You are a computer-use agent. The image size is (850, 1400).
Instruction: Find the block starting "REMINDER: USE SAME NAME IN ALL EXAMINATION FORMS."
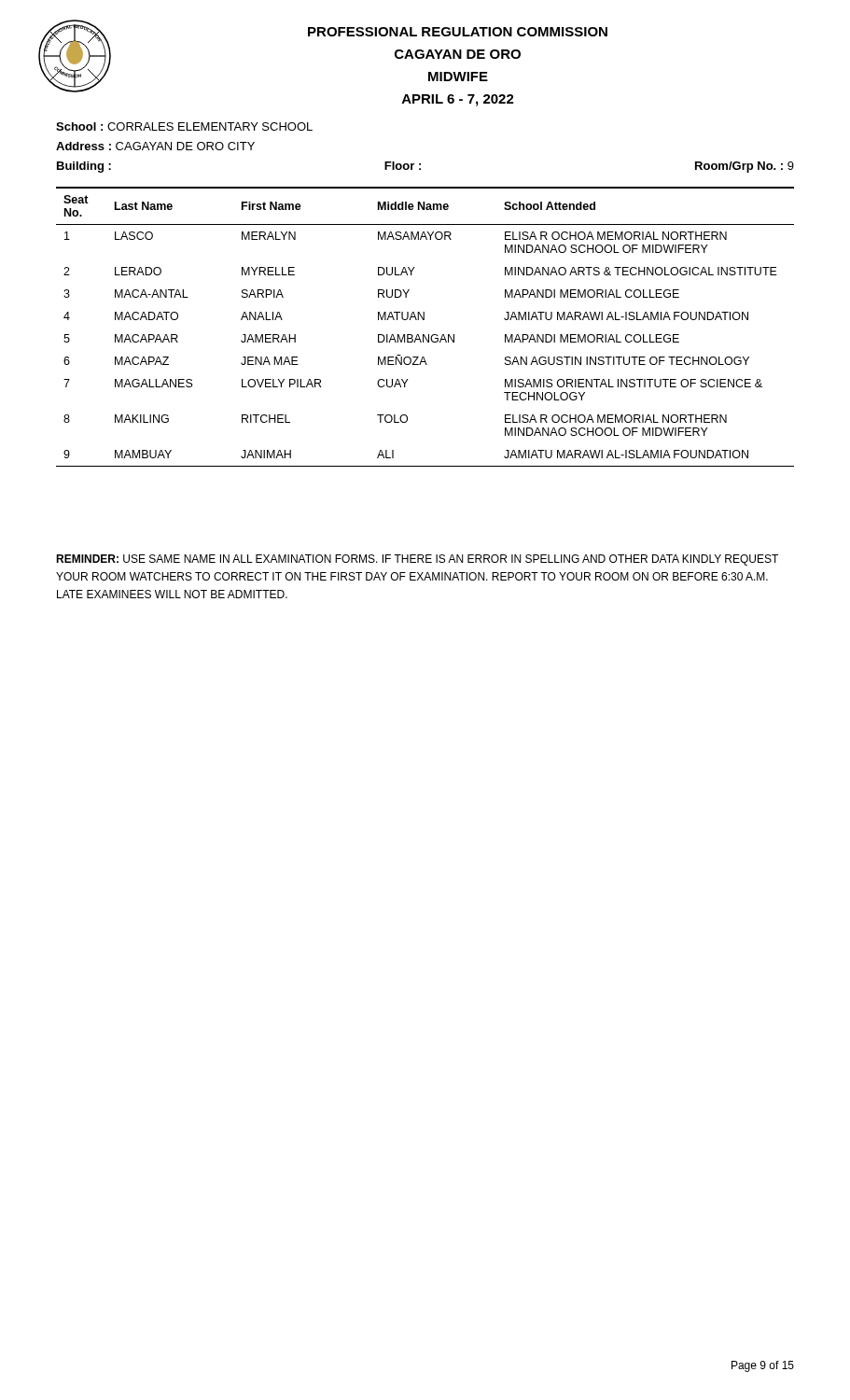click(417, 577)
